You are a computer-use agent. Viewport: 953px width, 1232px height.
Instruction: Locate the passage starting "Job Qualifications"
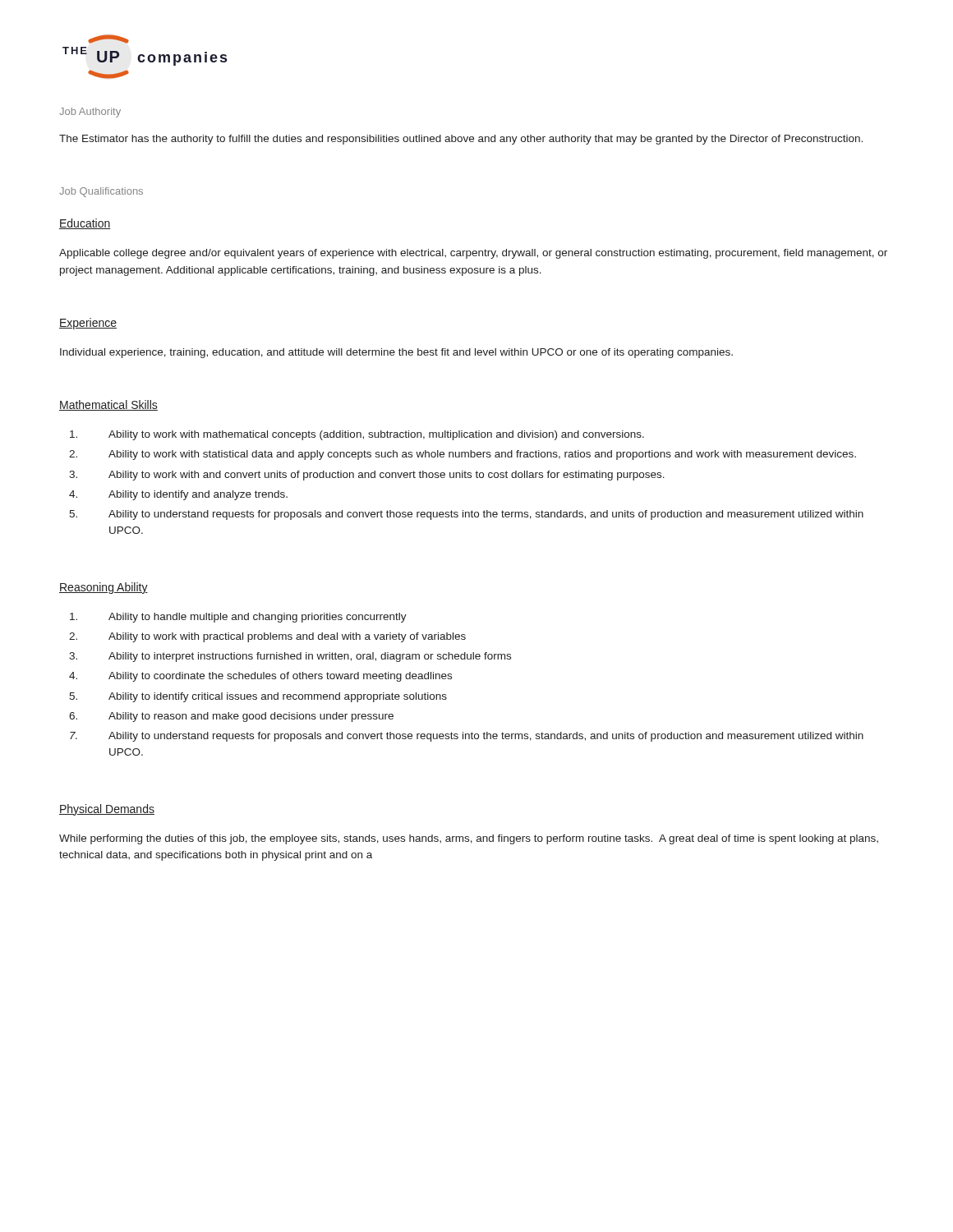[x=101, y=191]
